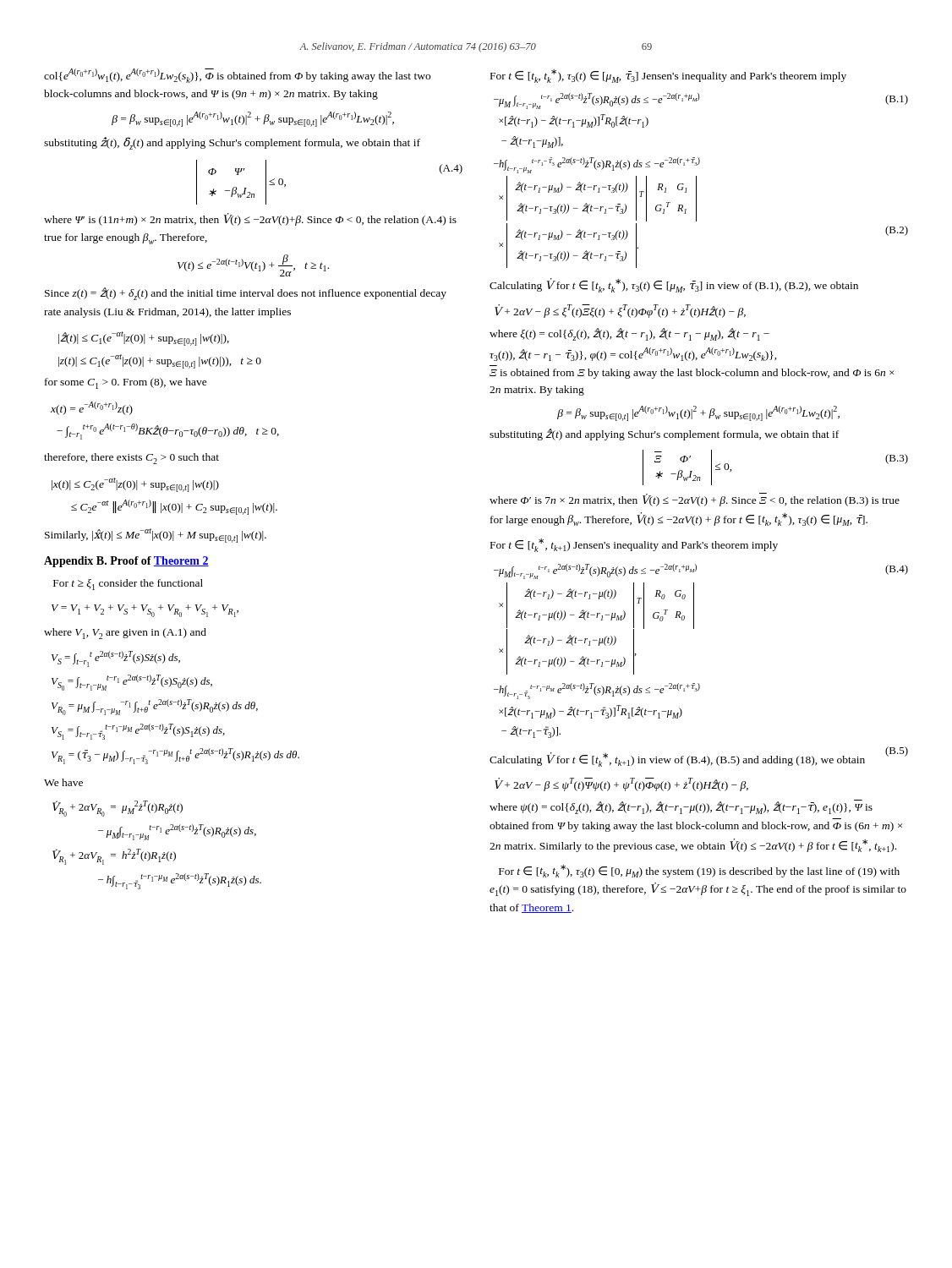Navigate to the region starting "We have"

click(x=64, y=783)
